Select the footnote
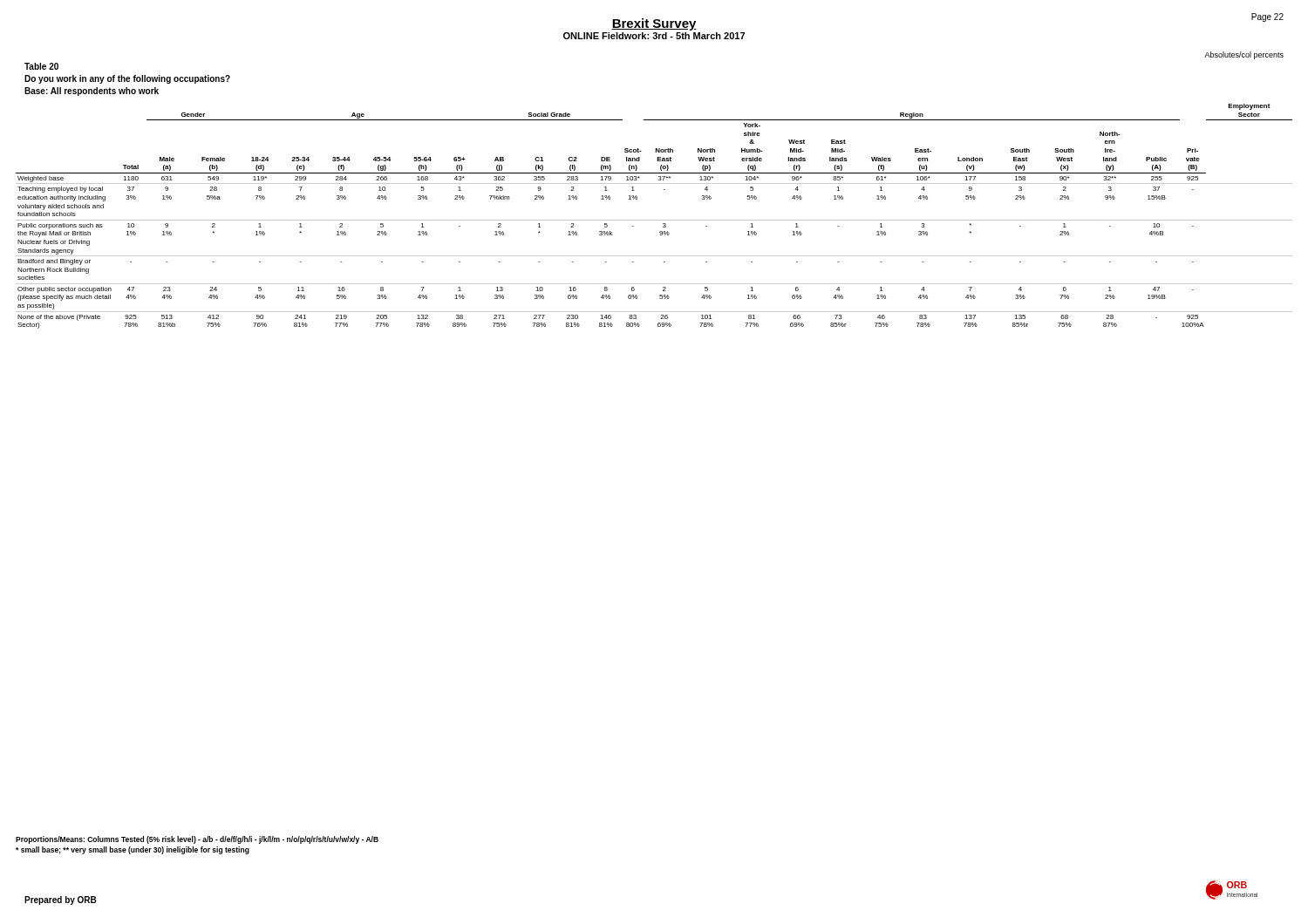 click(197, 845)
